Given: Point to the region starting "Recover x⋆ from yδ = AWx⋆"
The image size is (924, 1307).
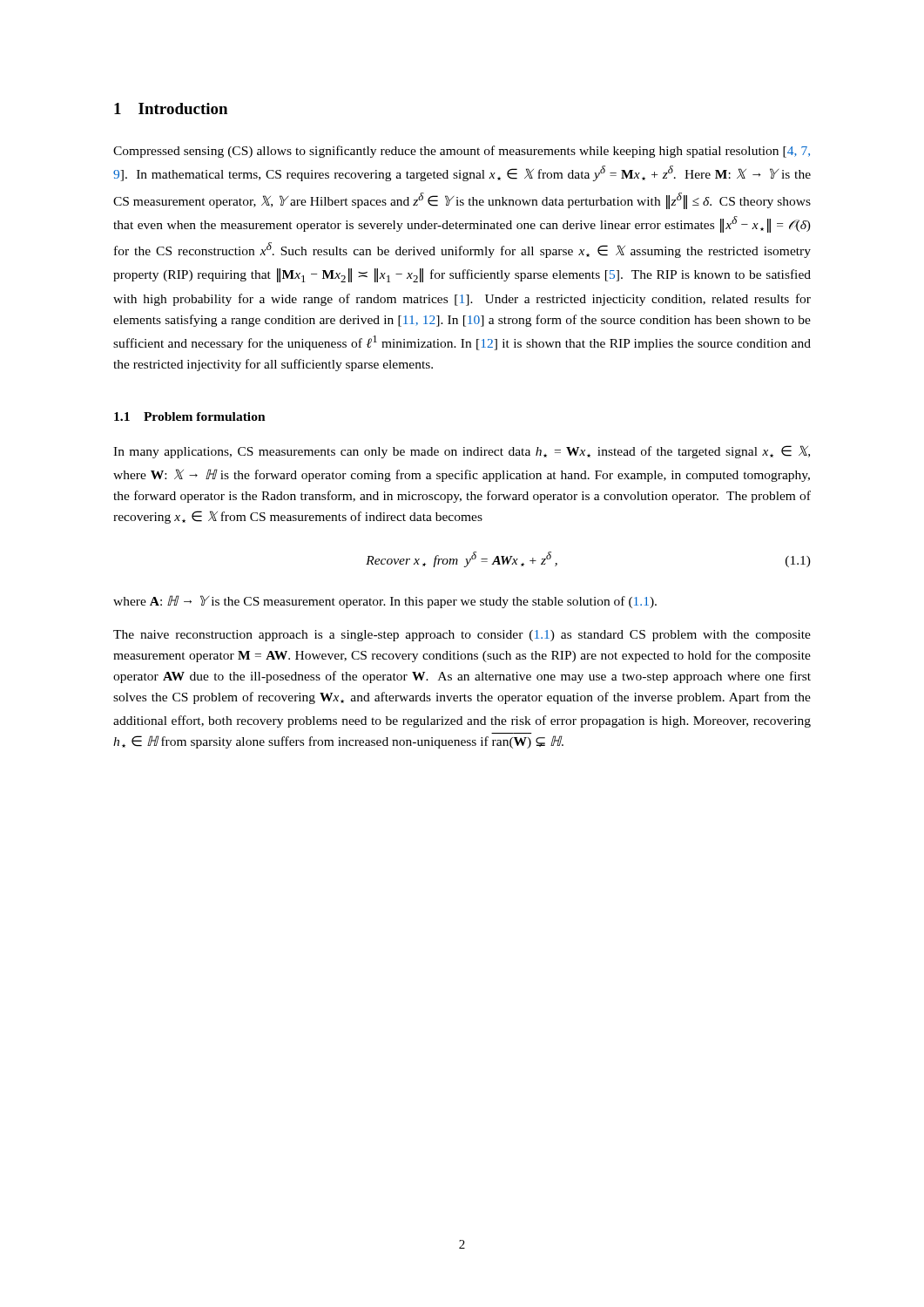Looking at the screenshot, I should [x=462, y=560].
